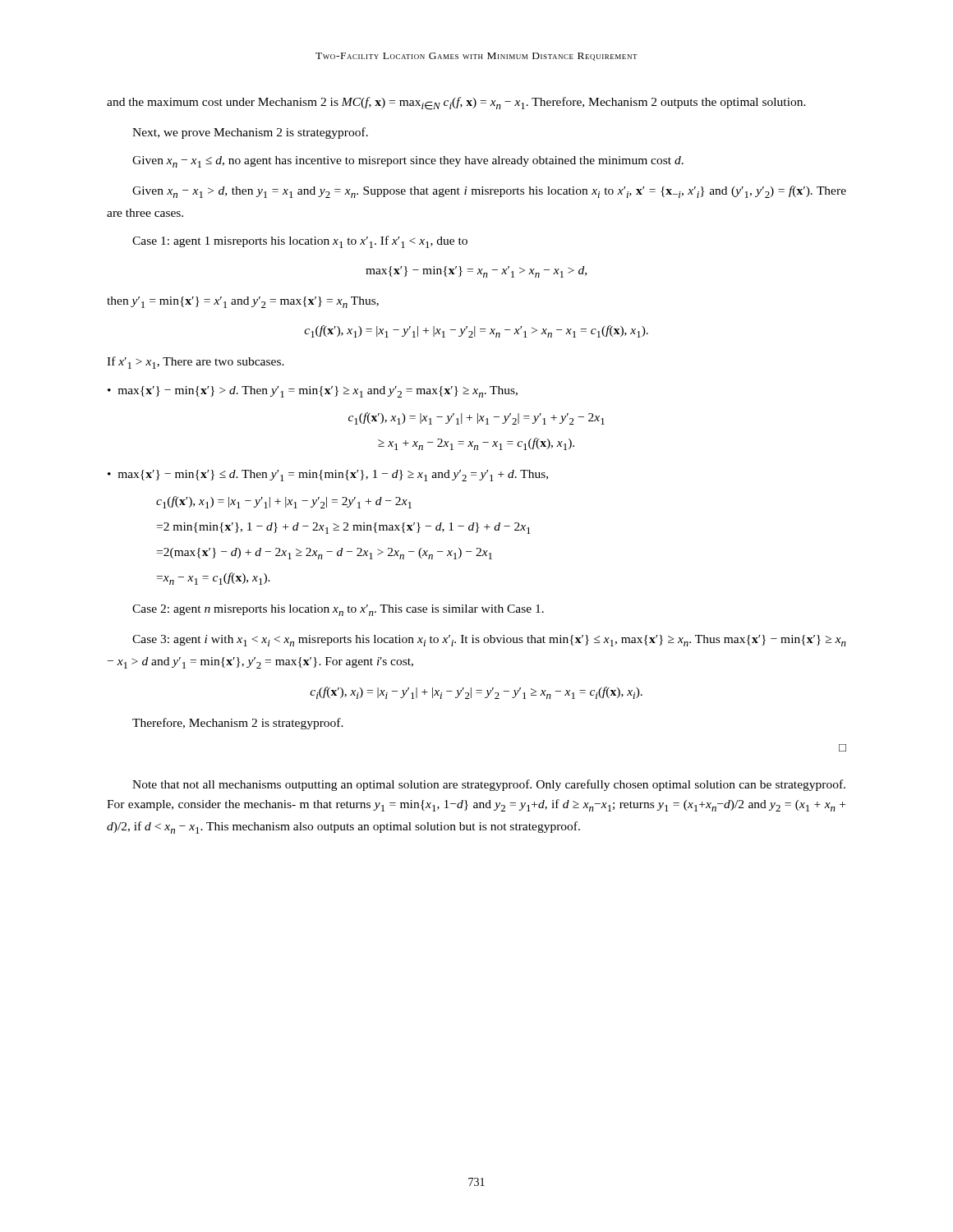Click on the region starting "then y′1 ="

tap(243, 302)
